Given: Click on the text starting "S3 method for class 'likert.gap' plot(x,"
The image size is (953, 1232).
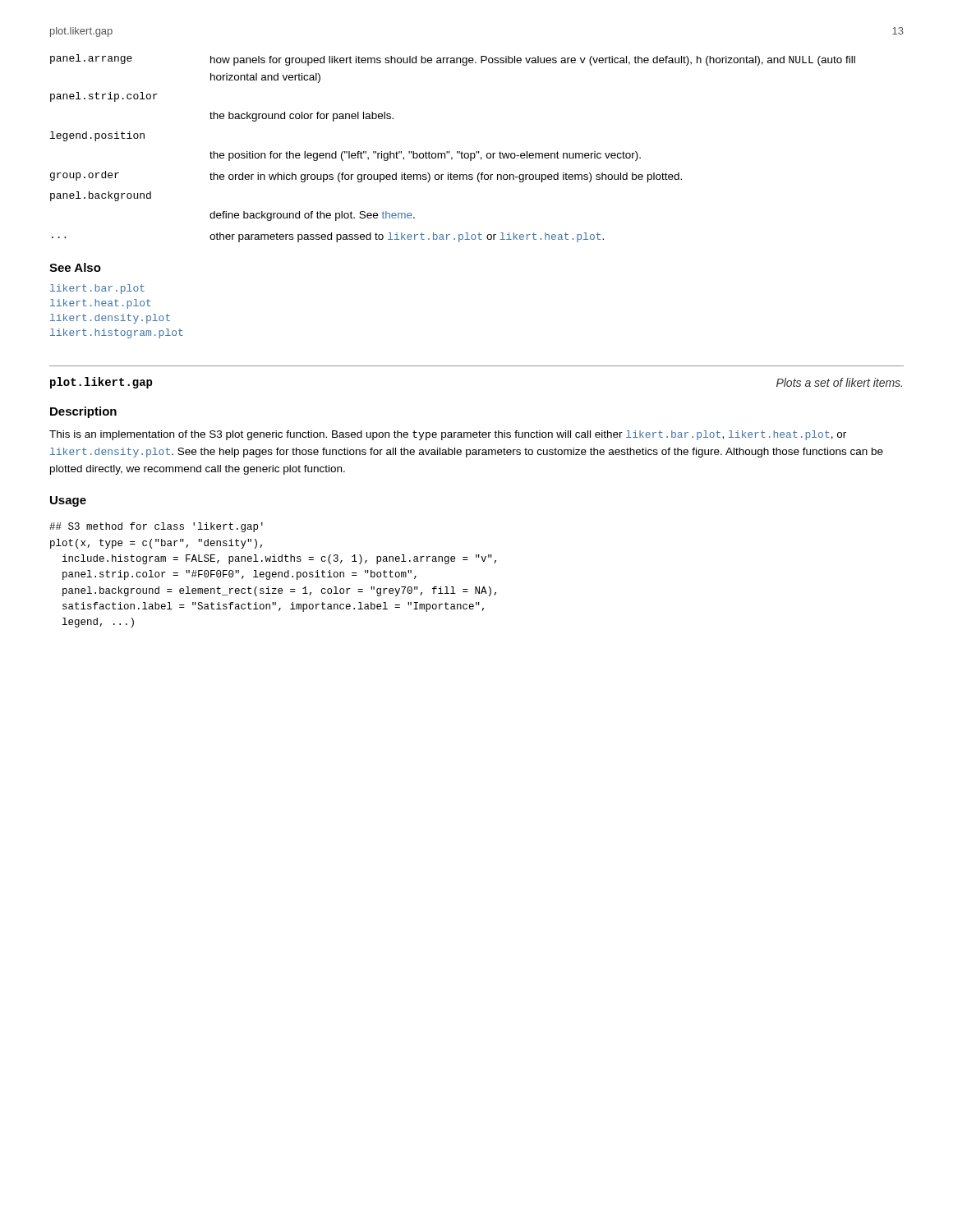Looking at the screenshot, I should coord(476,576).
